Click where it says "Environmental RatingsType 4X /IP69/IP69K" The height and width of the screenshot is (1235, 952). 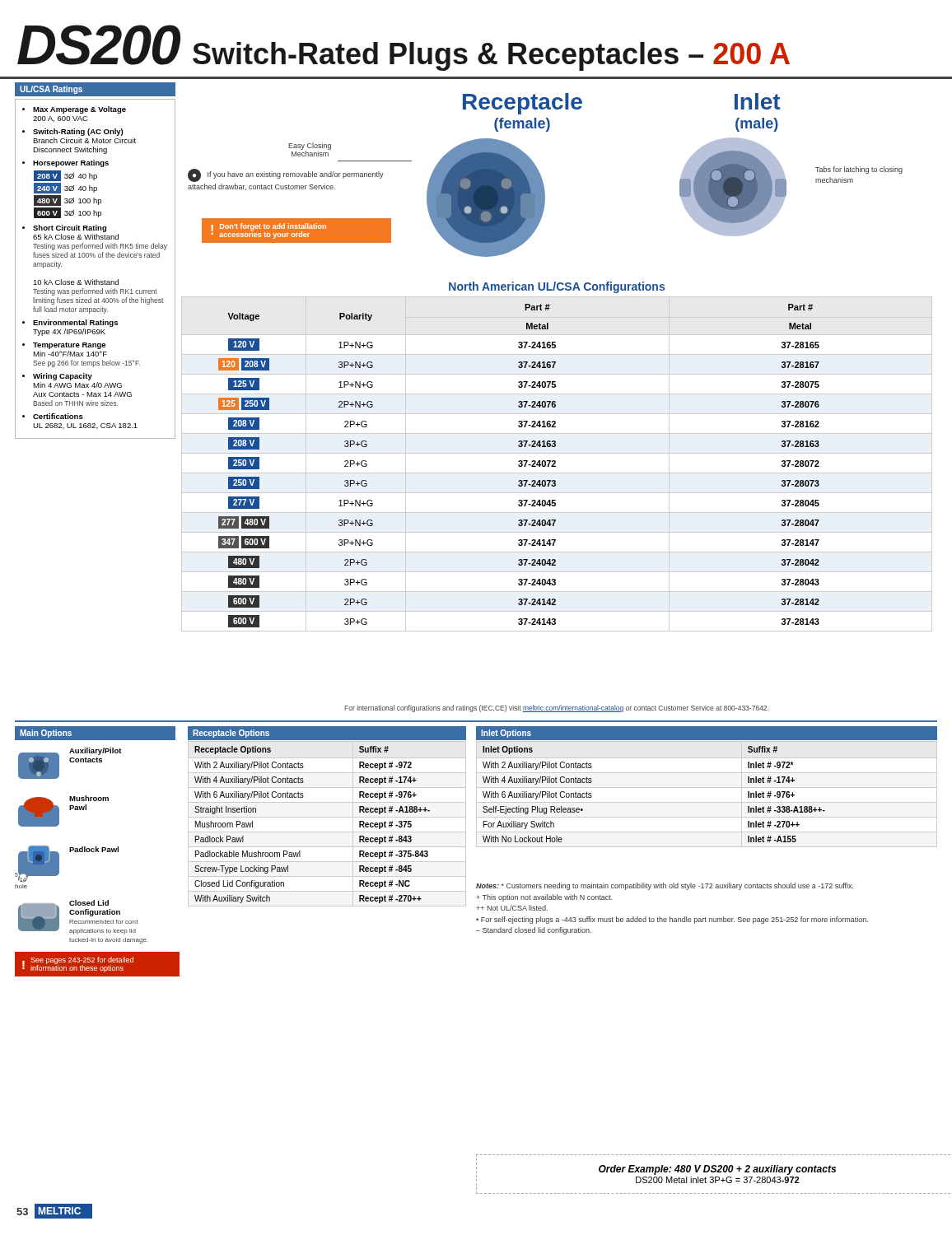(x=76, y=327)
